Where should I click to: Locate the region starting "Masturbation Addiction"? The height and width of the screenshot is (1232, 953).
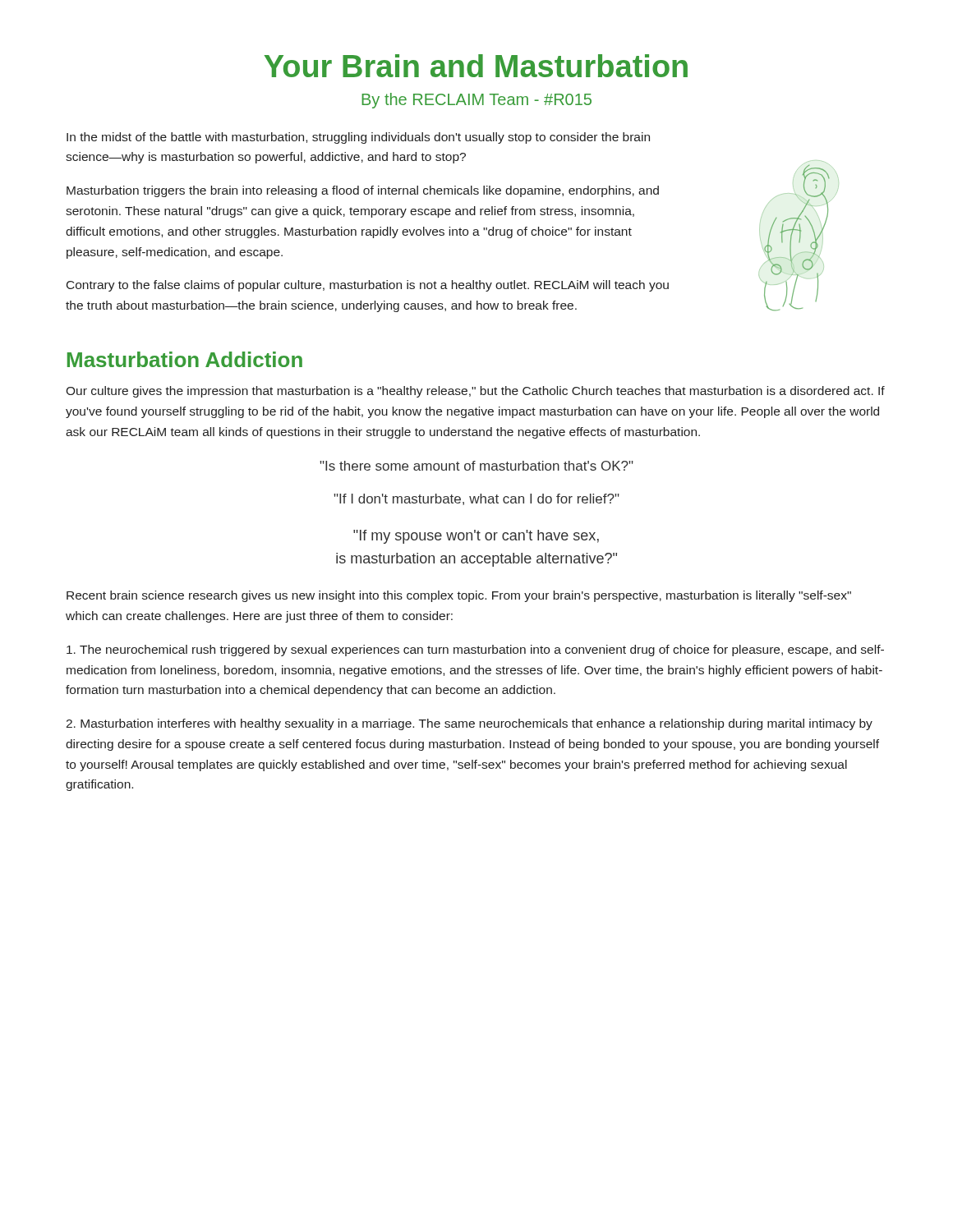click(x=185, y=360)
